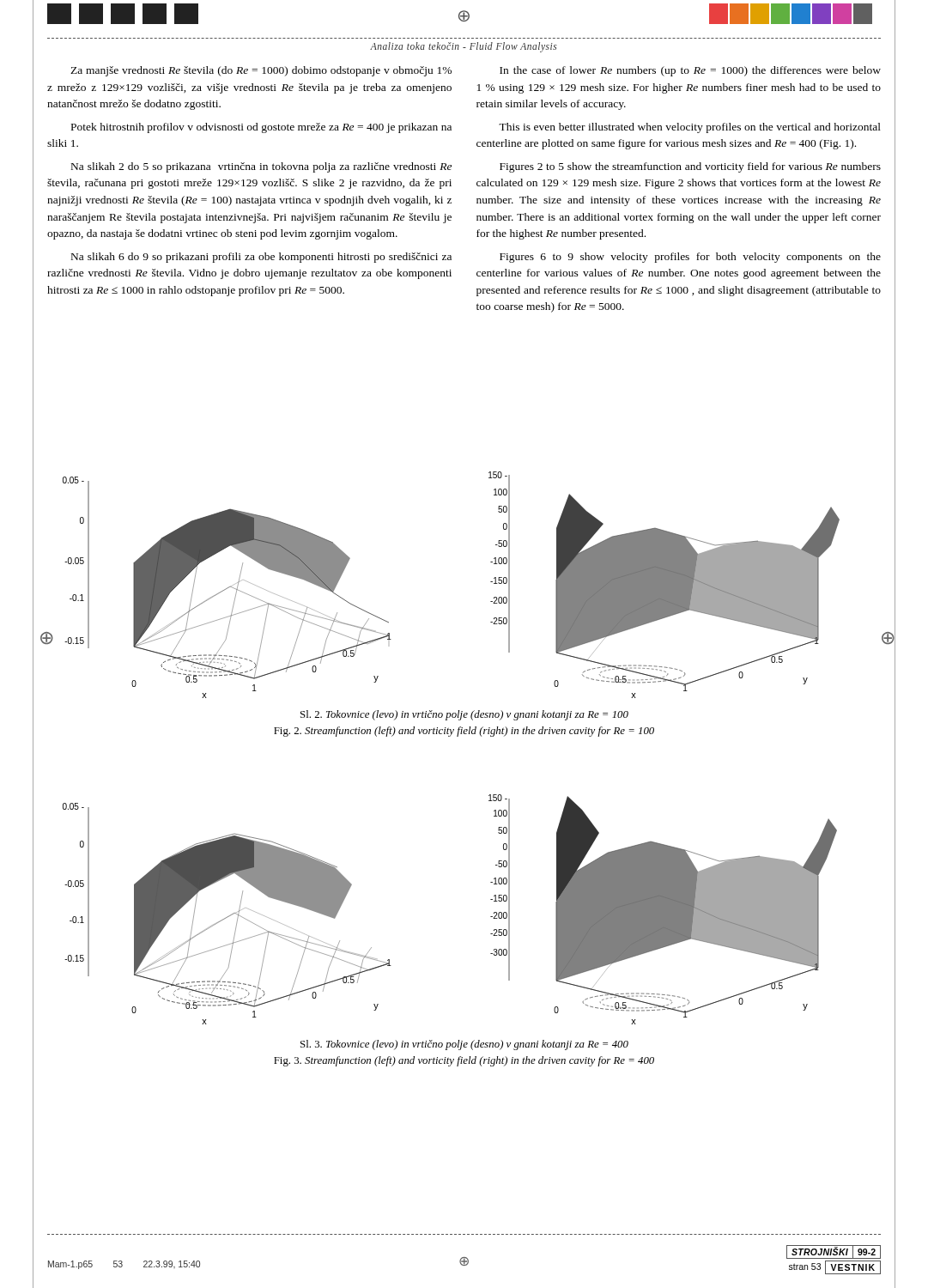
Task: Locate the caption that opens with "Sl. 3. Tokovnice (levo) in vrtično polje (desno)"
Action: 464,1053
